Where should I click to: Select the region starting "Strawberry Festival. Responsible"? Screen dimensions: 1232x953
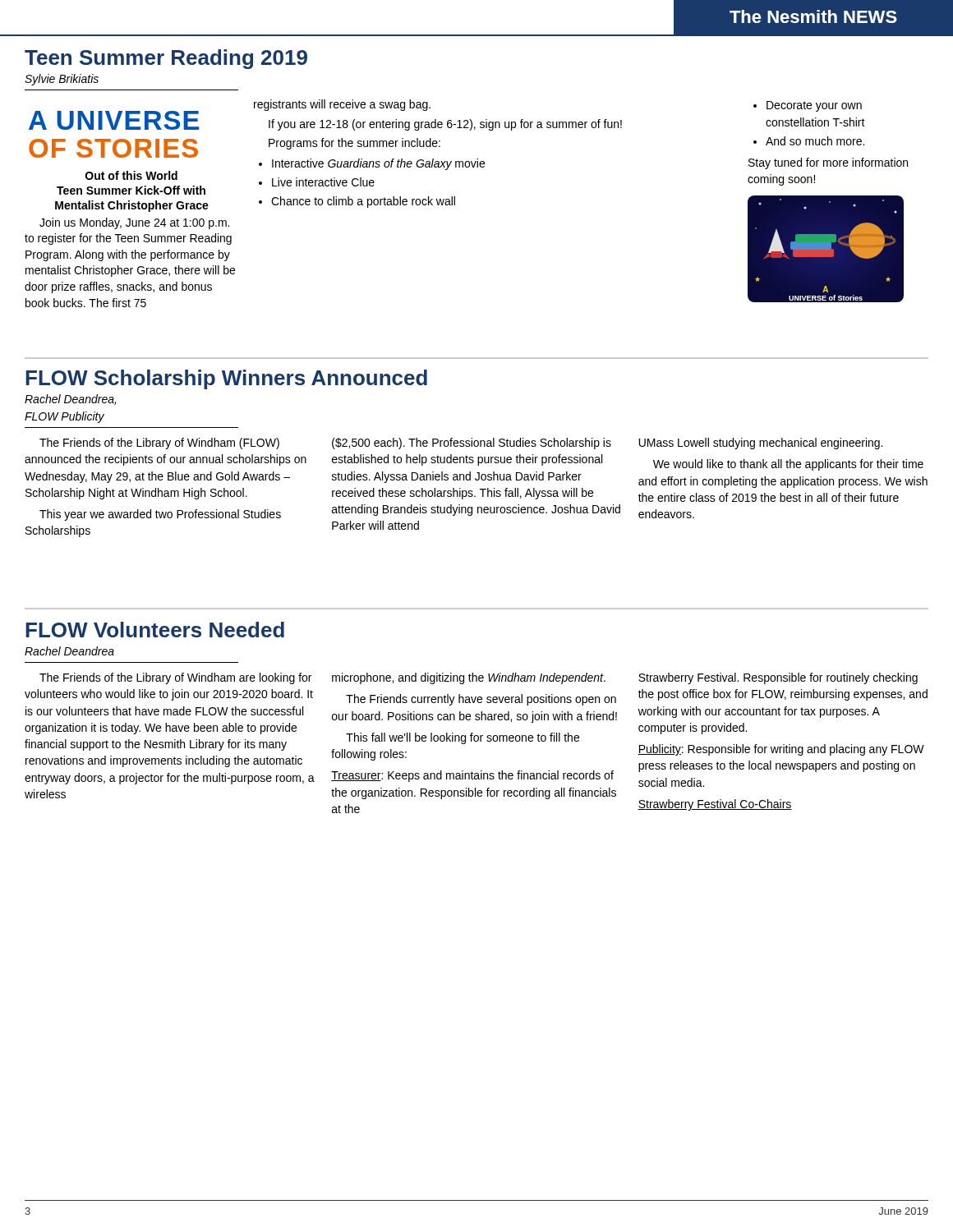tap(783, 741)
